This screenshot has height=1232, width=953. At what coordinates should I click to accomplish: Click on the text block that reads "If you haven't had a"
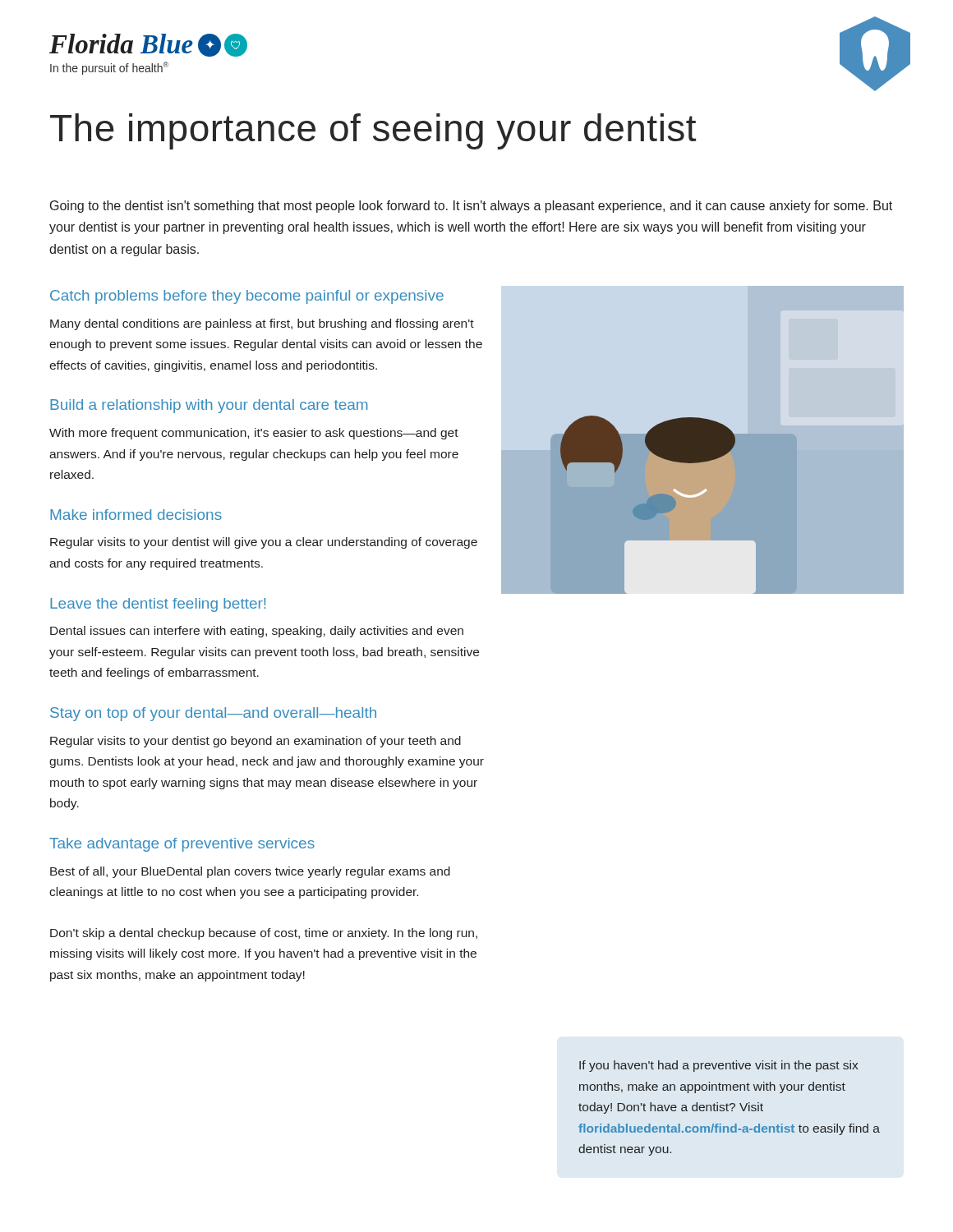coord(729,1107)
